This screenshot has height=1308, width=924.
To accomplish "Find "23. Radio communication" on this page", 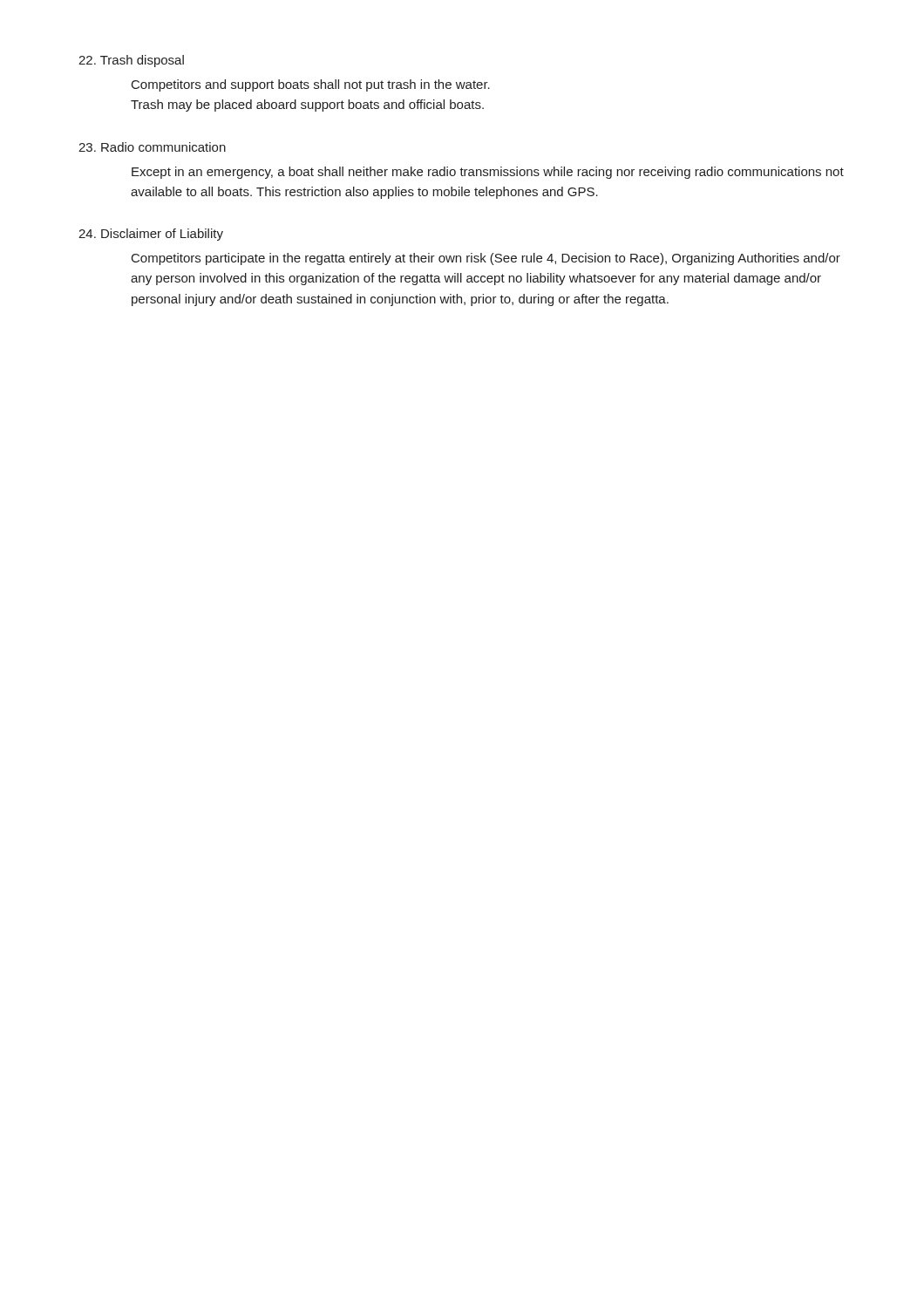I will [152, 146].
